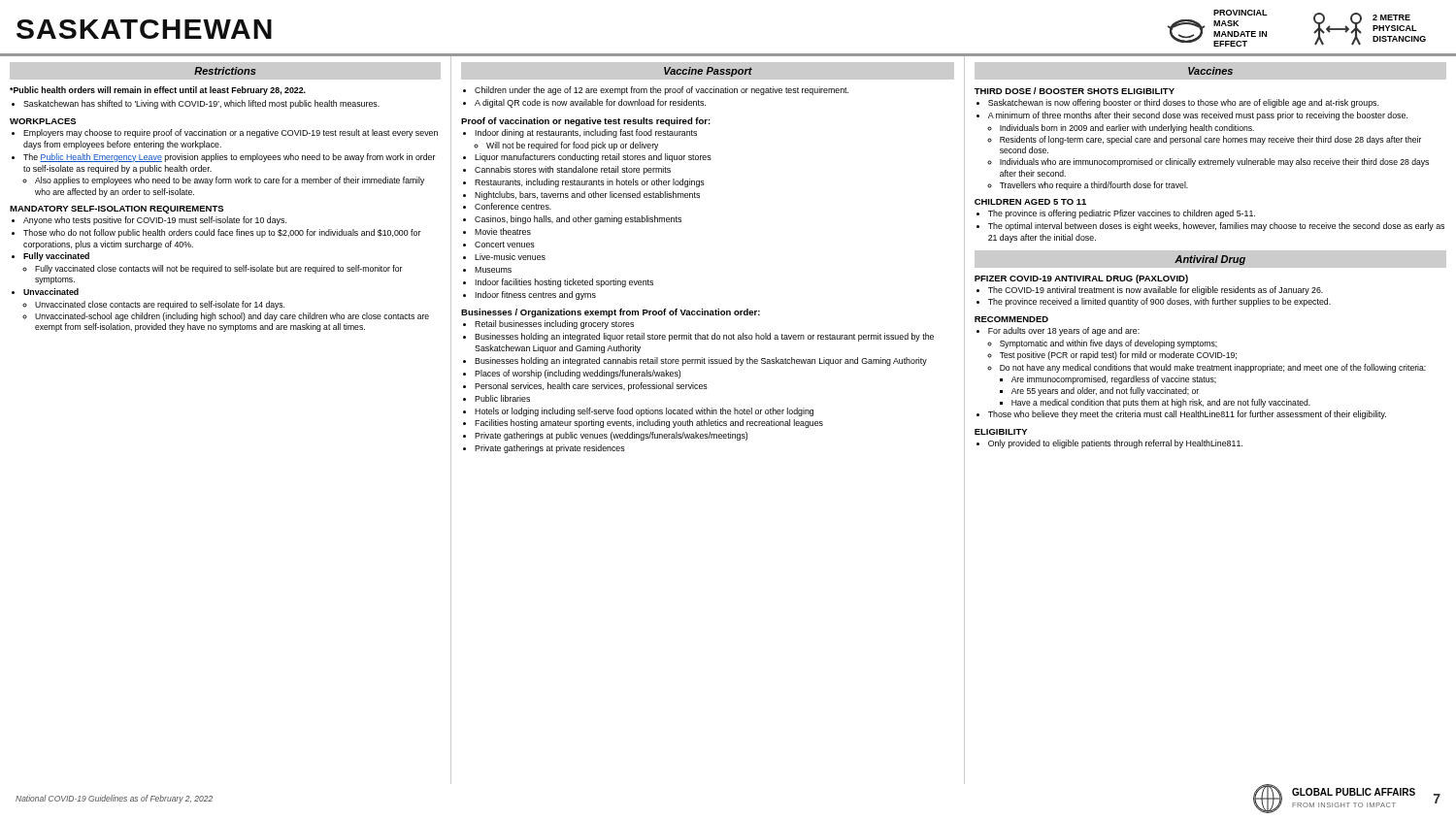Click on the list item that says "Restaurants, including restaurants in hotels or other"
Image resolution: width=1456 pixels, height=819 pixels.
pyautogui.click(x=590, y=182)
